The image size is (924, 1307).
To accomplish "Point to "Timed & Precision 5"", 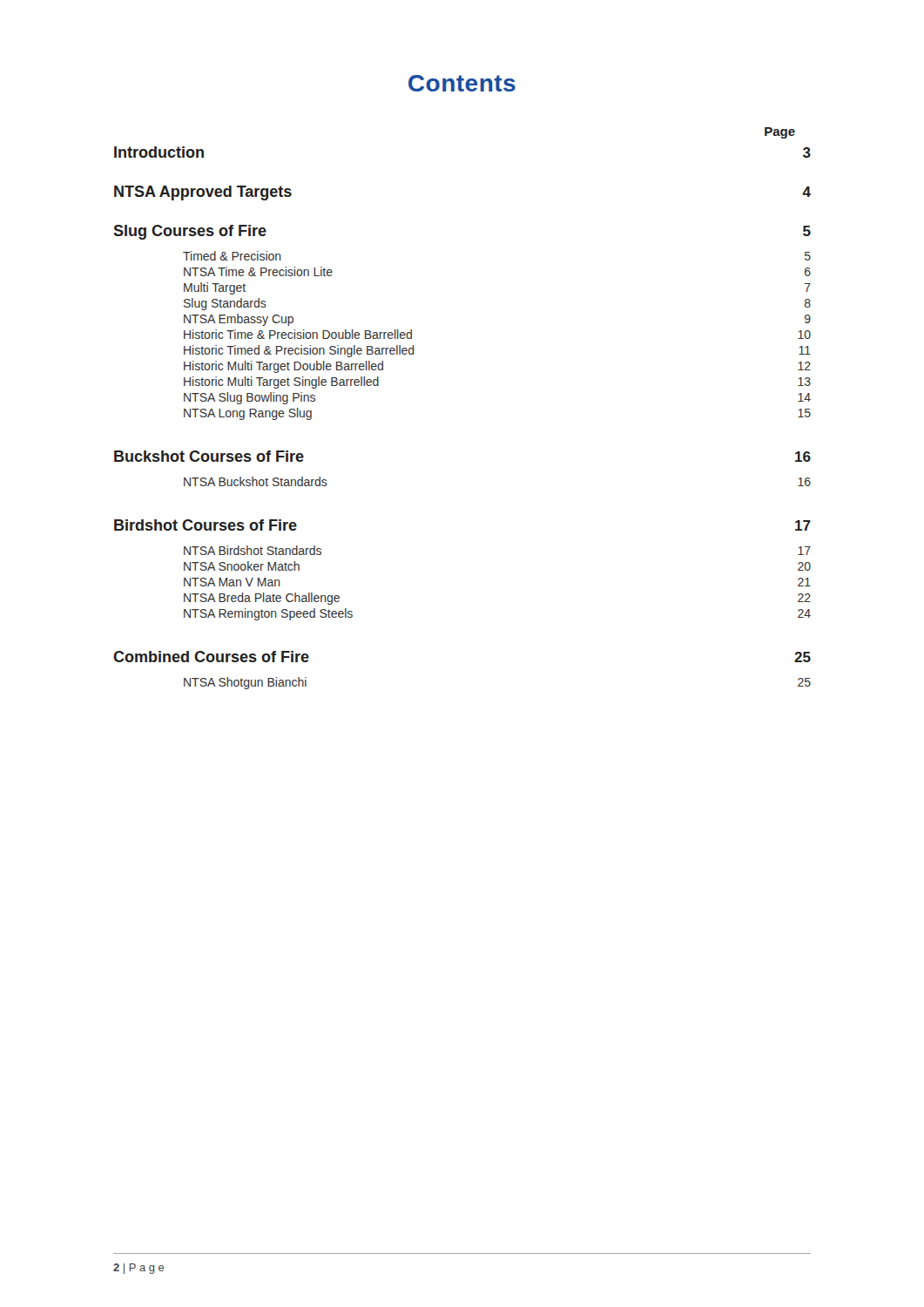I will [x=235, y=257].
